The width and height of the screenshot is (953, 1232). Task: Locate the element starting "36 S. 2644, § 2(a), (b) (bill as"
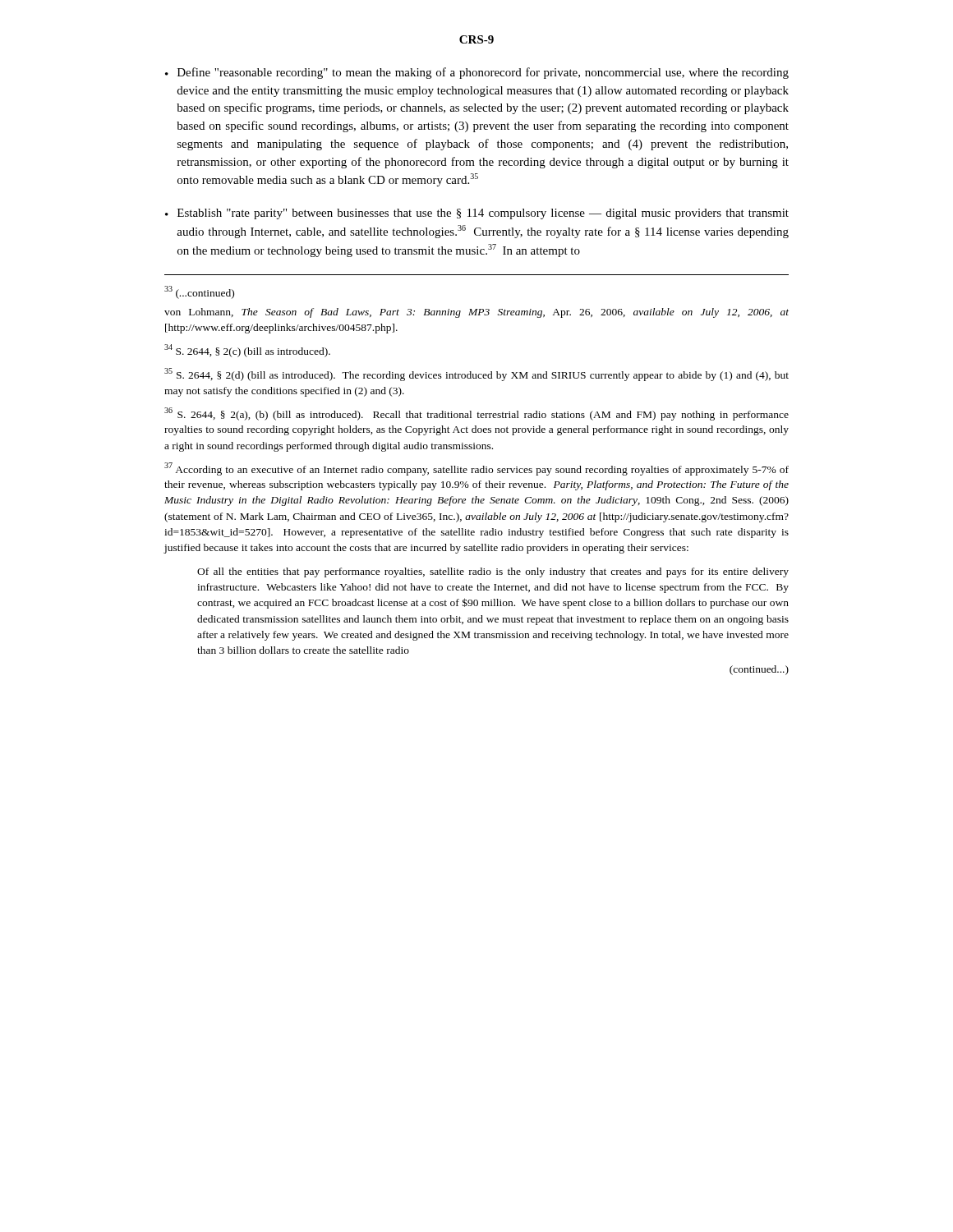[476, 429]
